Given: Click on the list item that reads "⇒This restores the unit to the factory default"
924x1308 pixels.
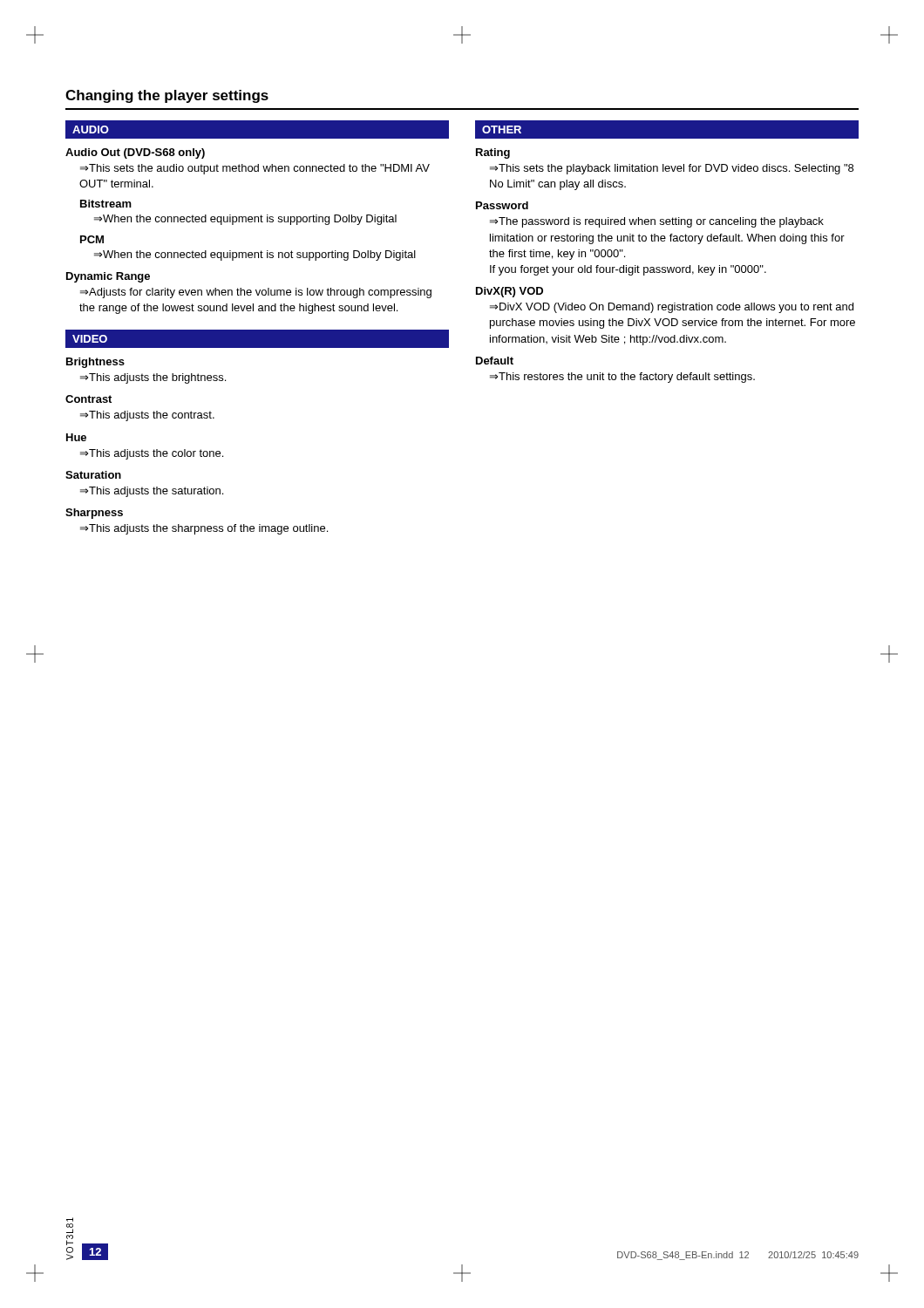Looking at the screenshot, I should (x=622, y=376).
